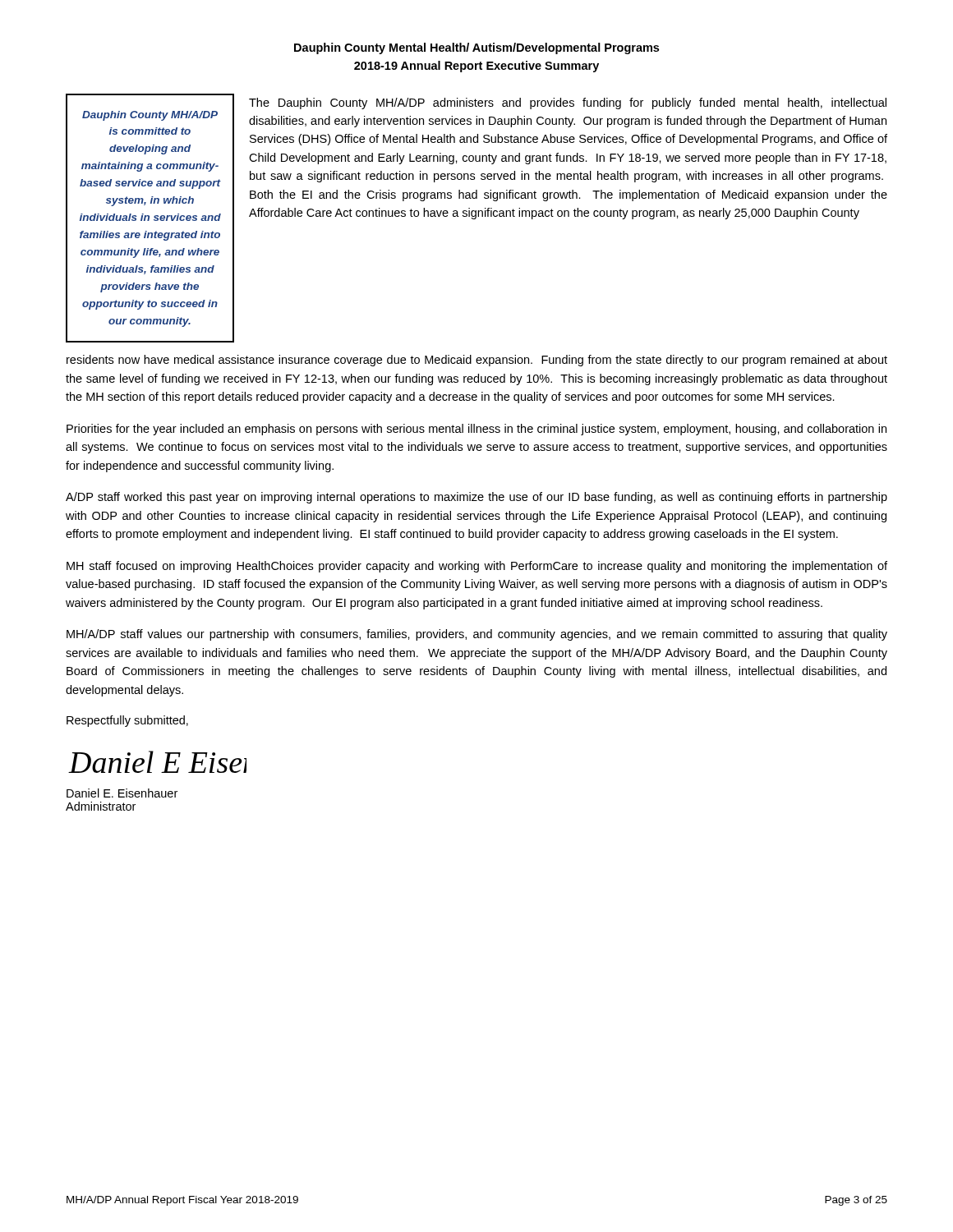The image size is (953, 1232).
Task: Locate the element starting "Daniel E. EisenhauerAdministrator"
Action: click(122, 800)
